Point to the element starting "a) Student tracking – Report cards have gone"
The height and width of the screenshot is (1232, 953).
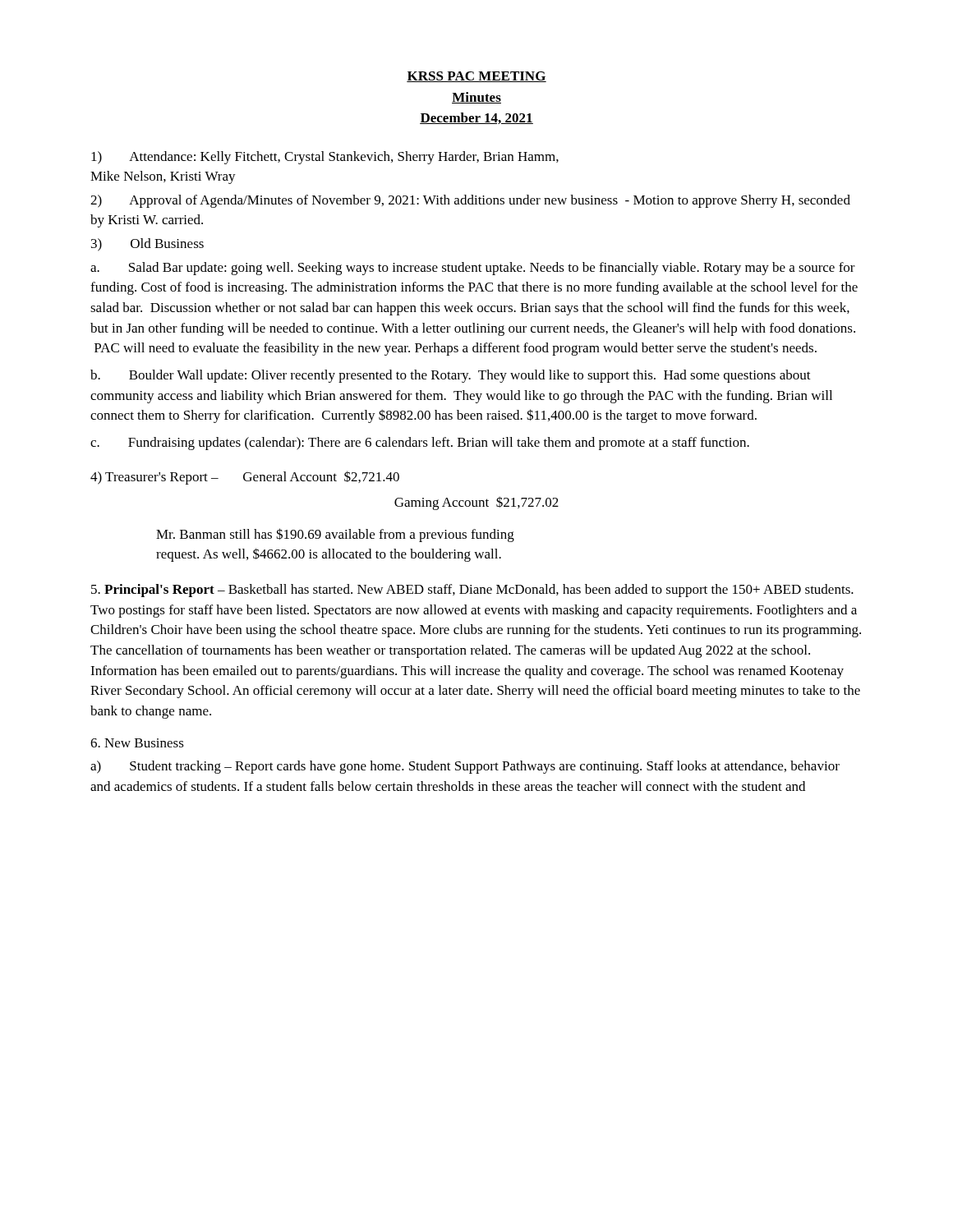pos(465,776)
